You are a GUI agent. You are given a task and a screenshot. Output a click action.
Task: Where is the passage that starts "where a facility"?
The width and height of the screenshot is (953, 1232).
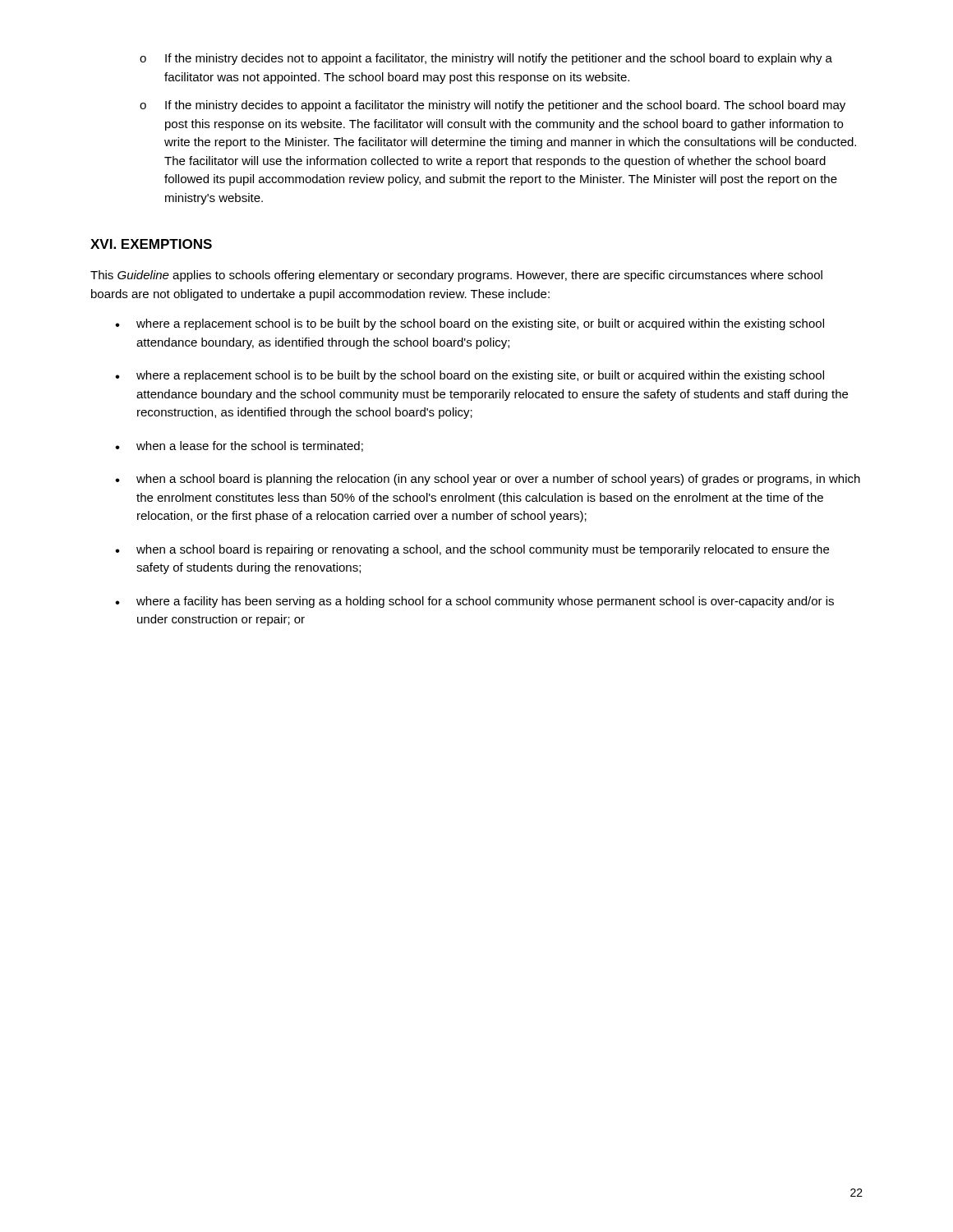pyautogui.click(x=489, y=610)
